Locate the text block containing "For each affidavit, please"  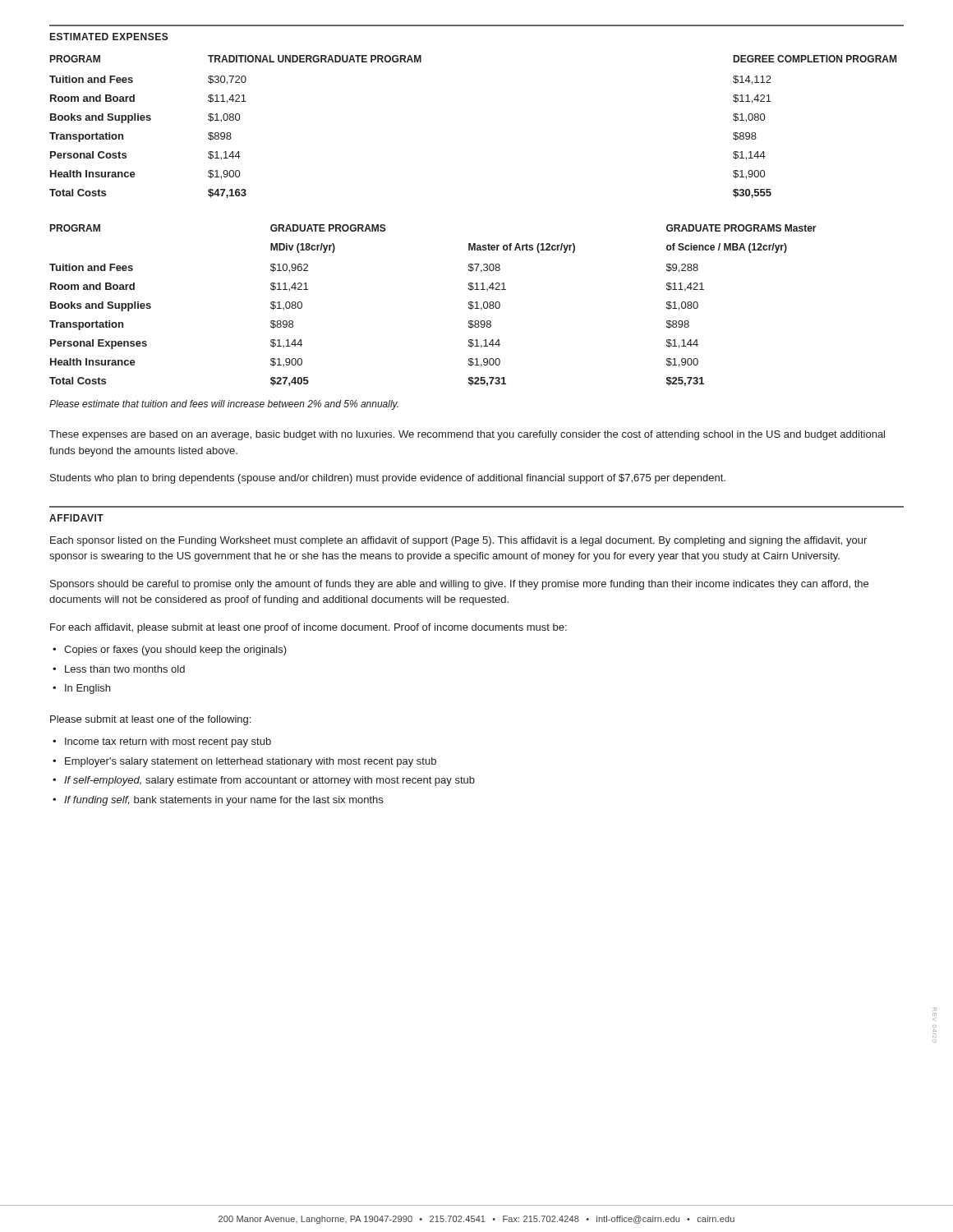click(x=308, y=627)
